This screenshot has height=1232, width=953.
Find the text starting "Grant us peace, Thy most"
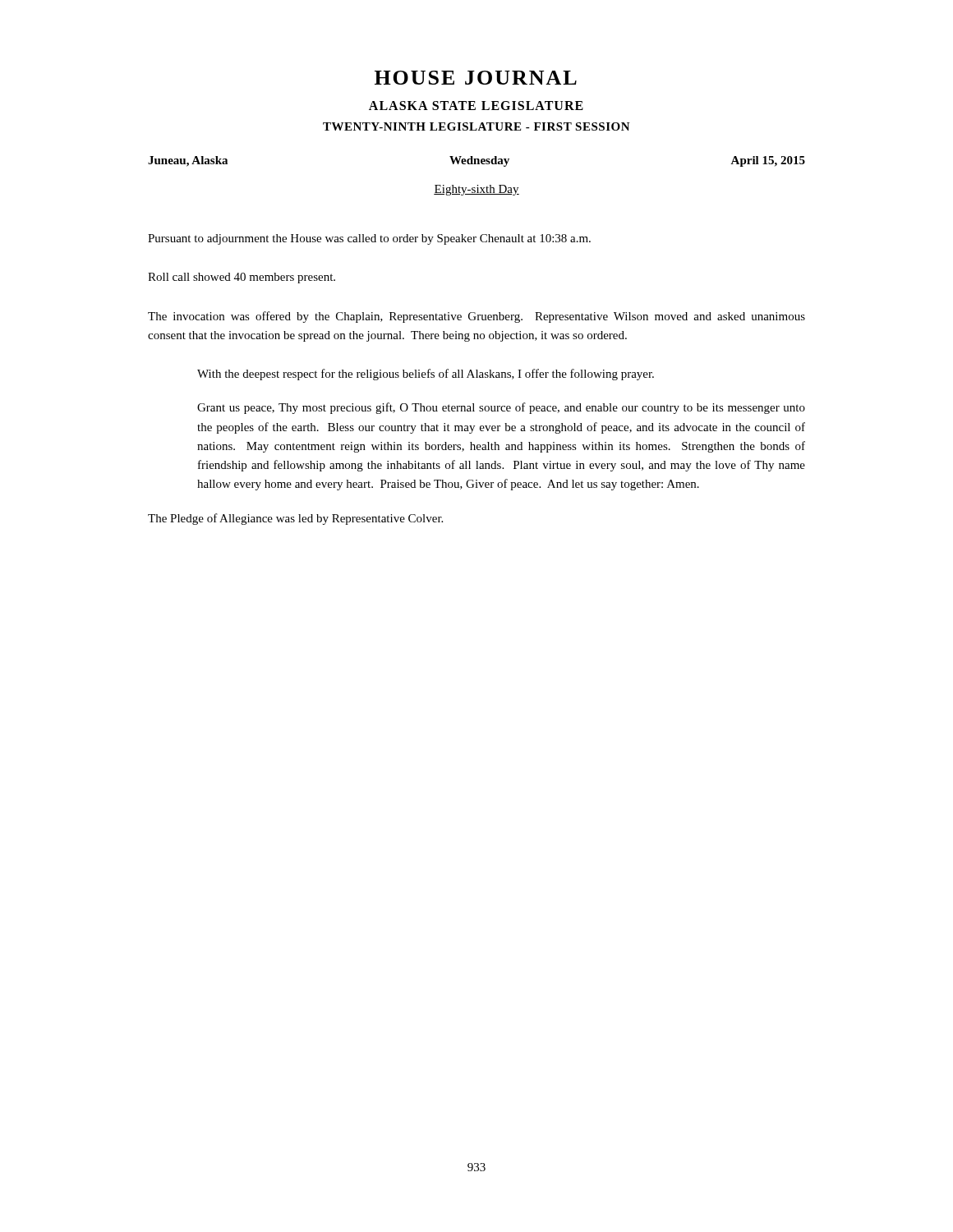tap(501, 446)
